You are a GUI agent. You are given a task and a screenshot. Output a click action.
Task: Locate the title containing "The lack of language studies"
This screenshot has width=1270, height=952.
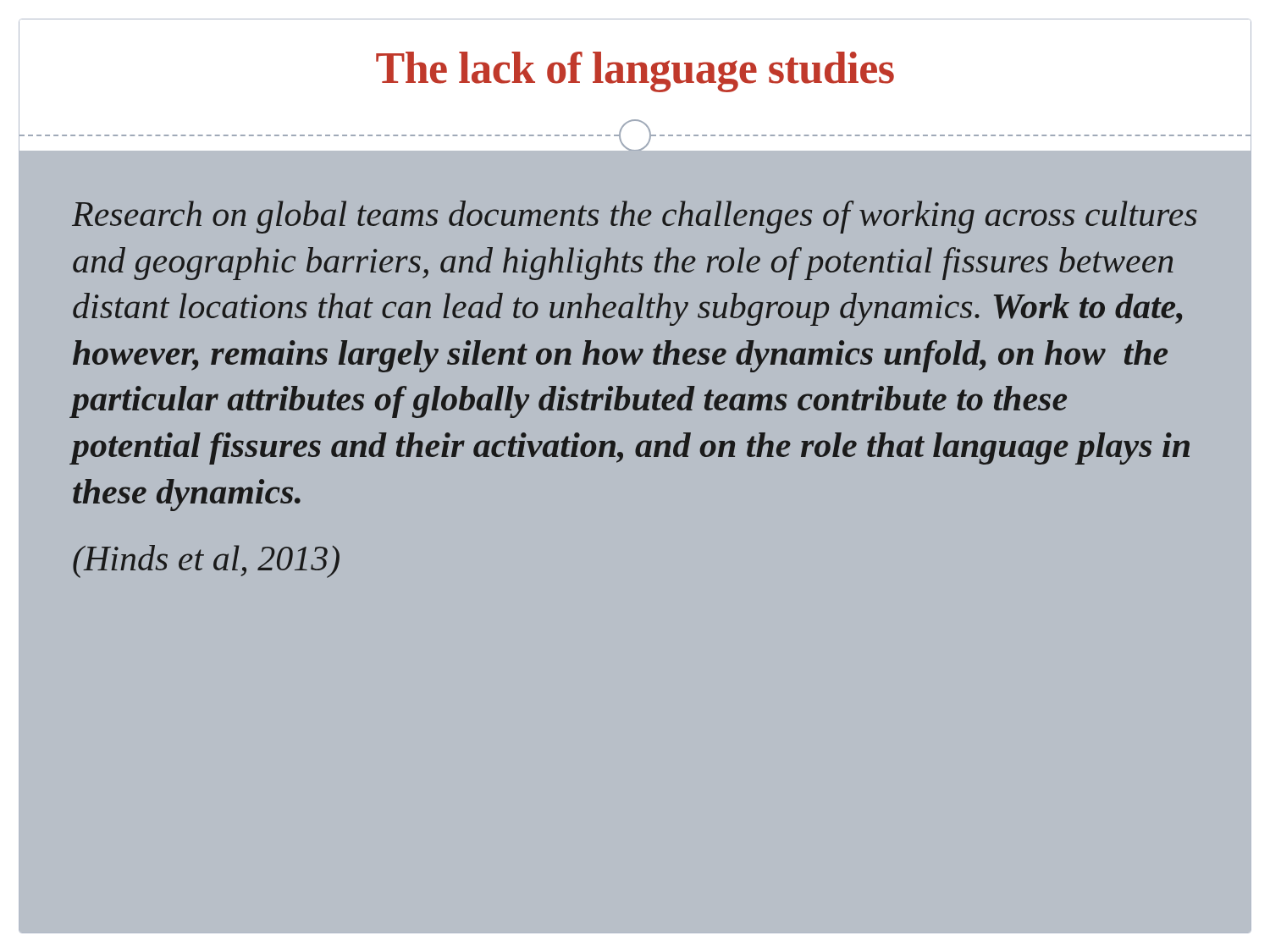[x=635, y=68]
